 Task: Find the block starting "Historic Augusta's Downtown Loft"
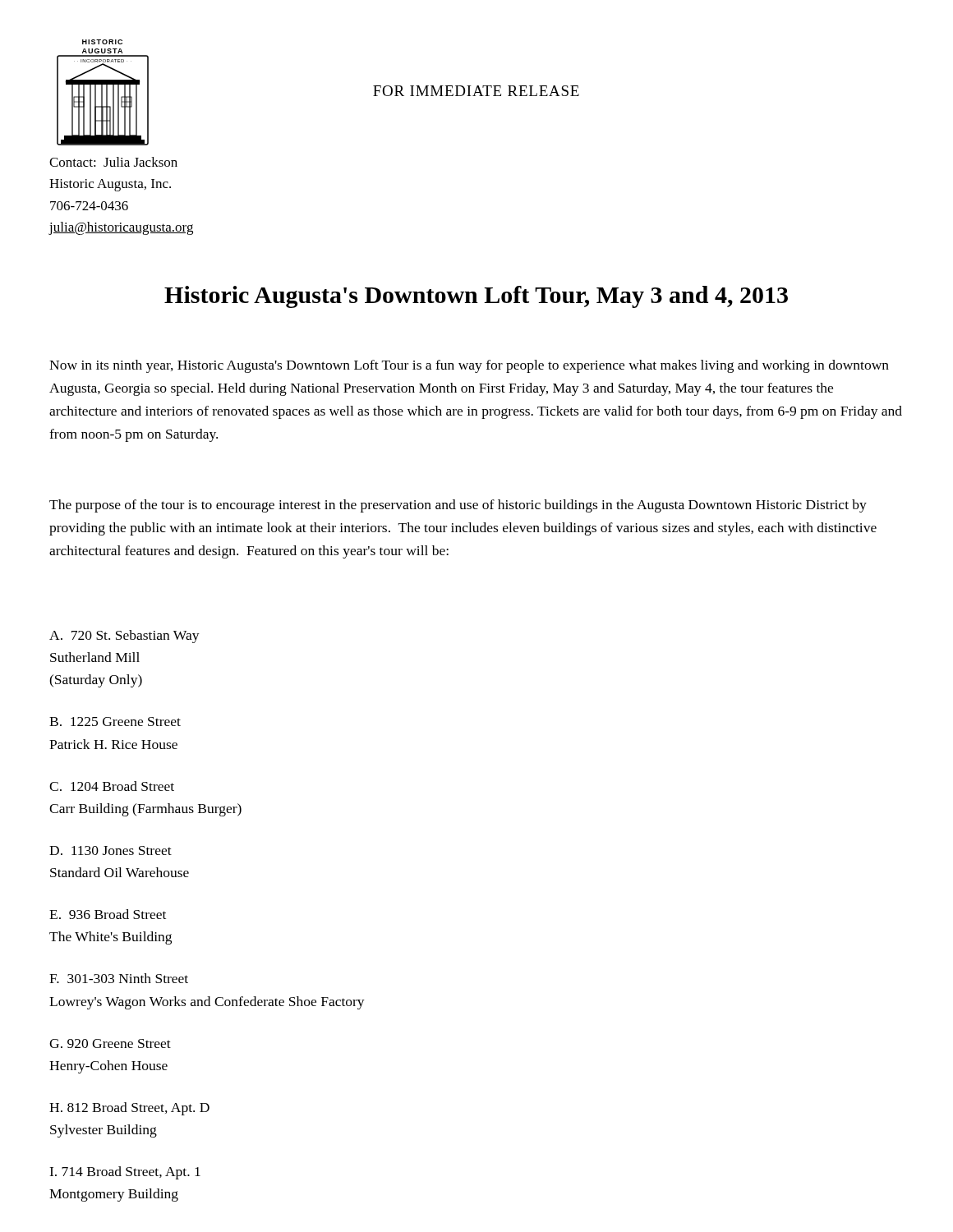pos(476,294)
